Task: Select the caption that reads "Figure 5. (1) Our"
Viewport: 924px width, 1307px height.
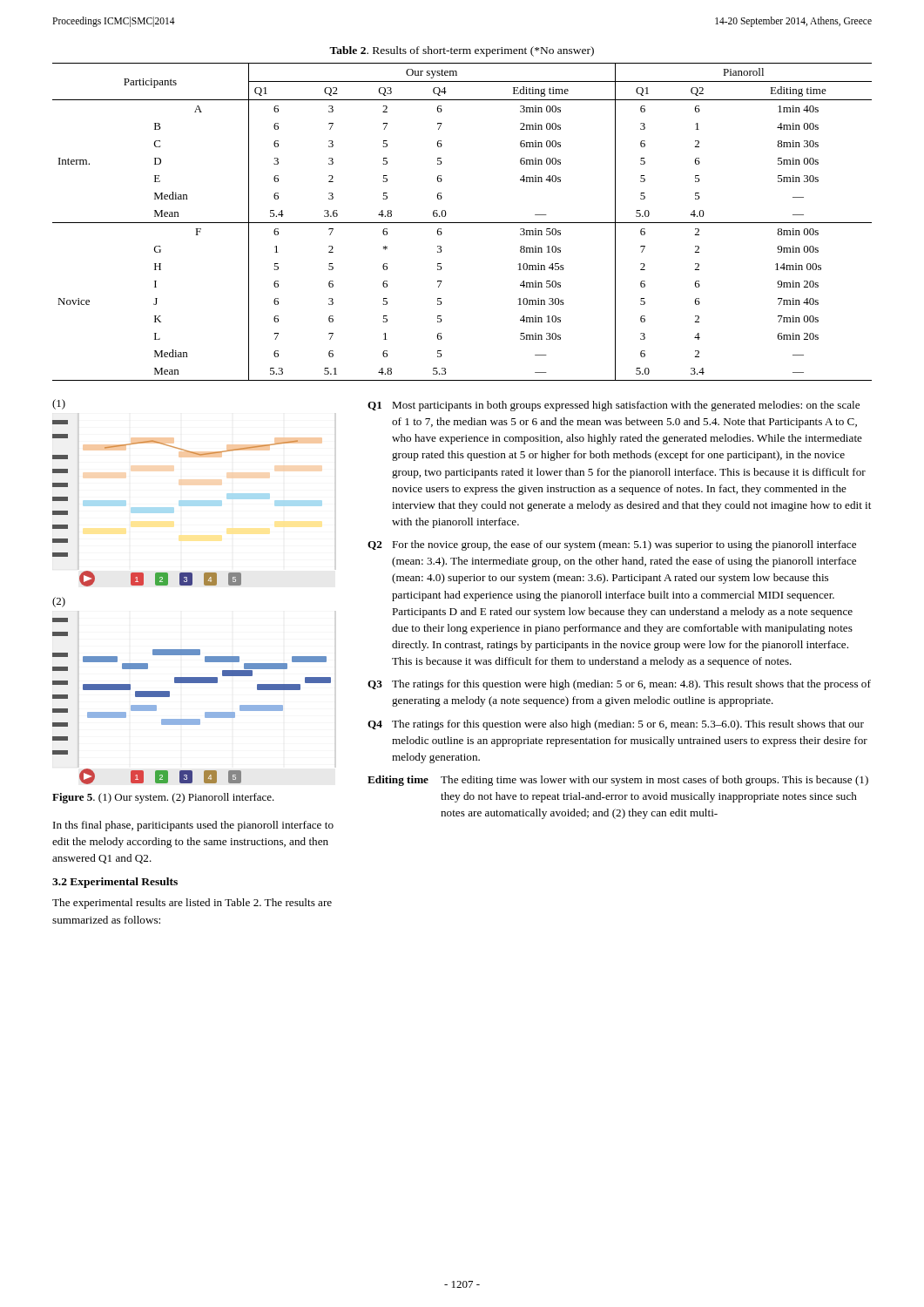Action: click(x=163, y=797)
